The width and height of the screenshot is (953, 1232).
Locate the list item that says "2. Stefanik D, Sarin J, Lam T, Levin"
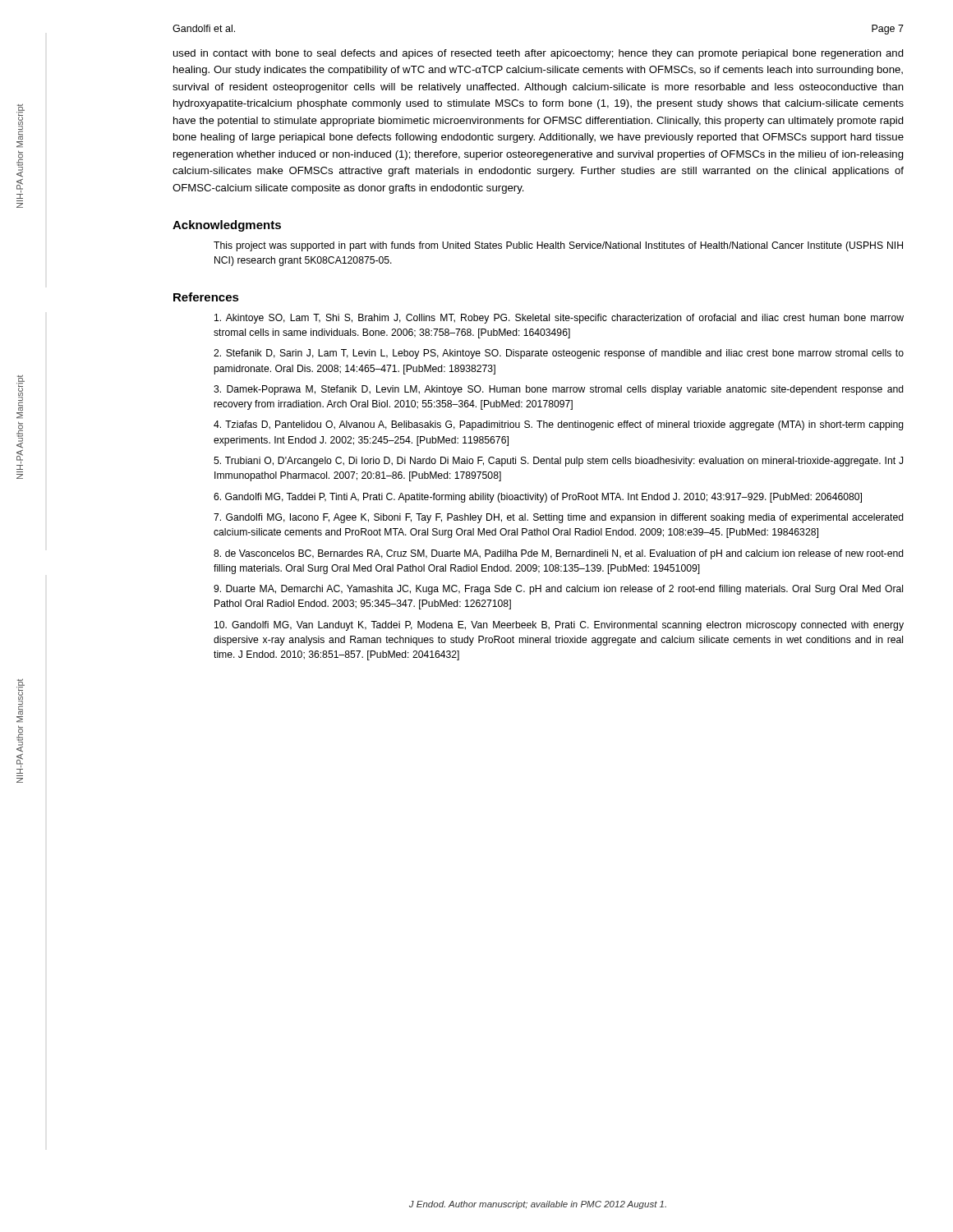coord(559,361)
